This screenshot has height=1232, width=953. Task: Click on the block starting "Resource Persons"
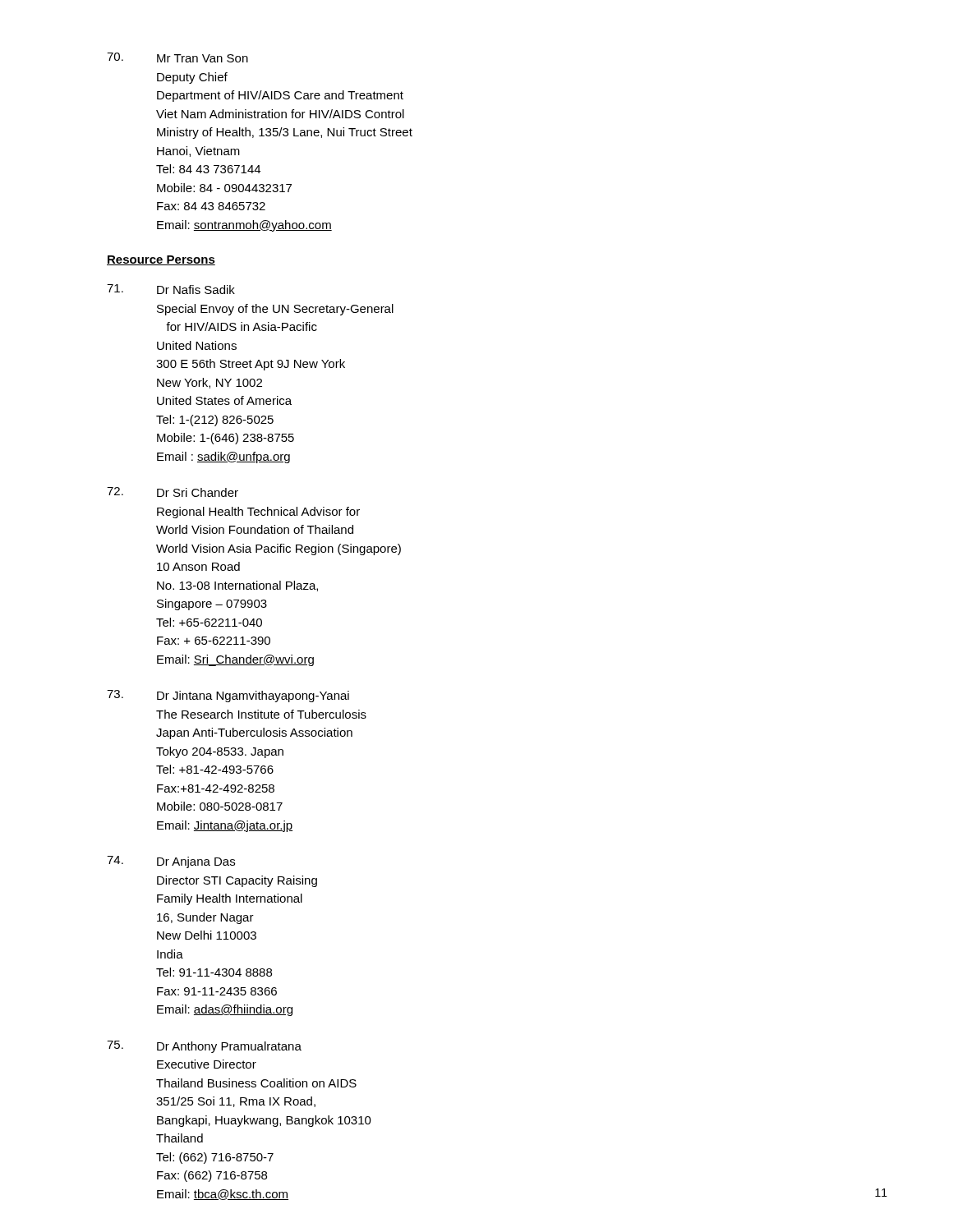pyautogui.click(x=161, y=259)
